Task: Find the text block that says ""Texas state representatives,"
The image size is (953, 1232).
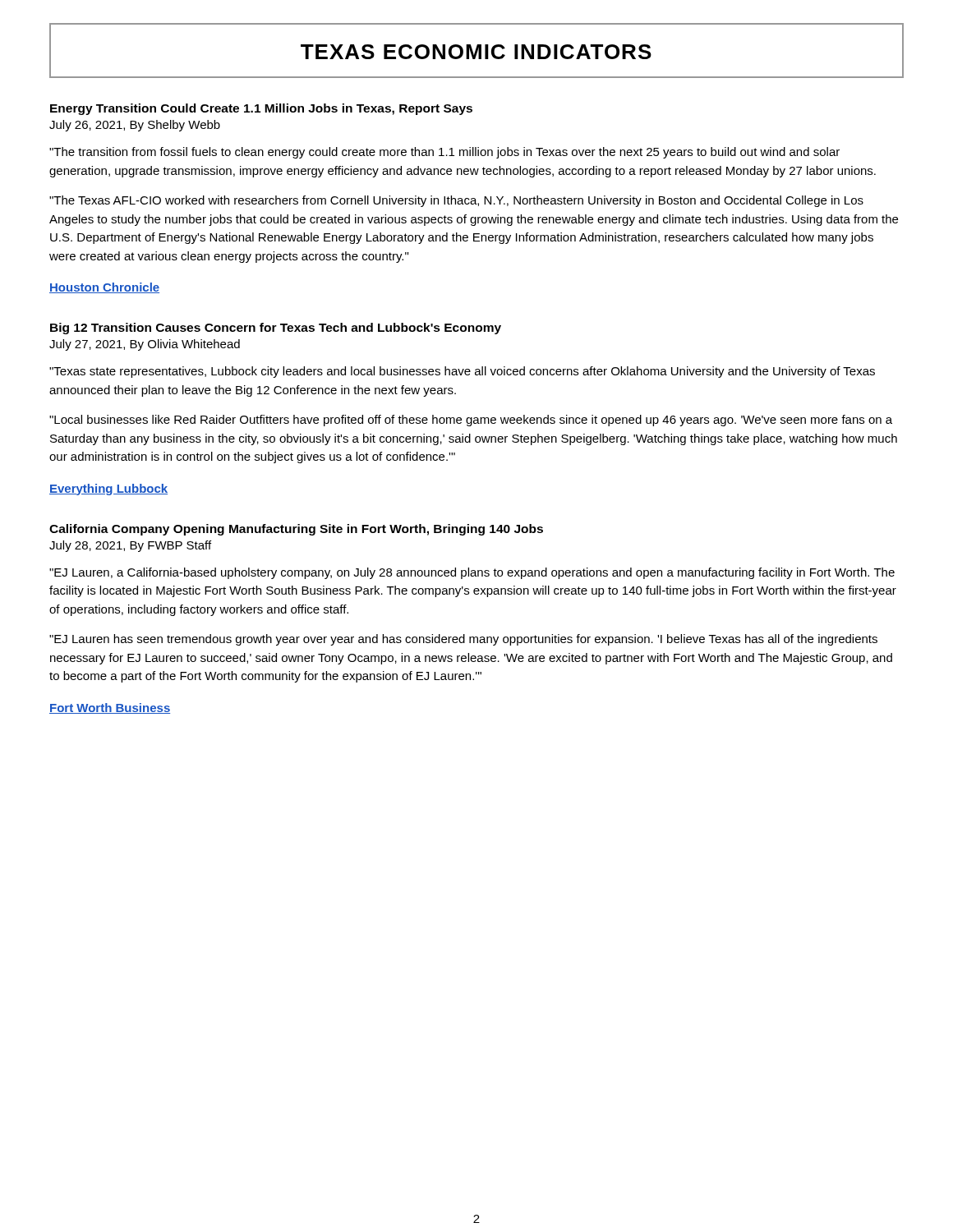Action: click(x=462, y=380)
